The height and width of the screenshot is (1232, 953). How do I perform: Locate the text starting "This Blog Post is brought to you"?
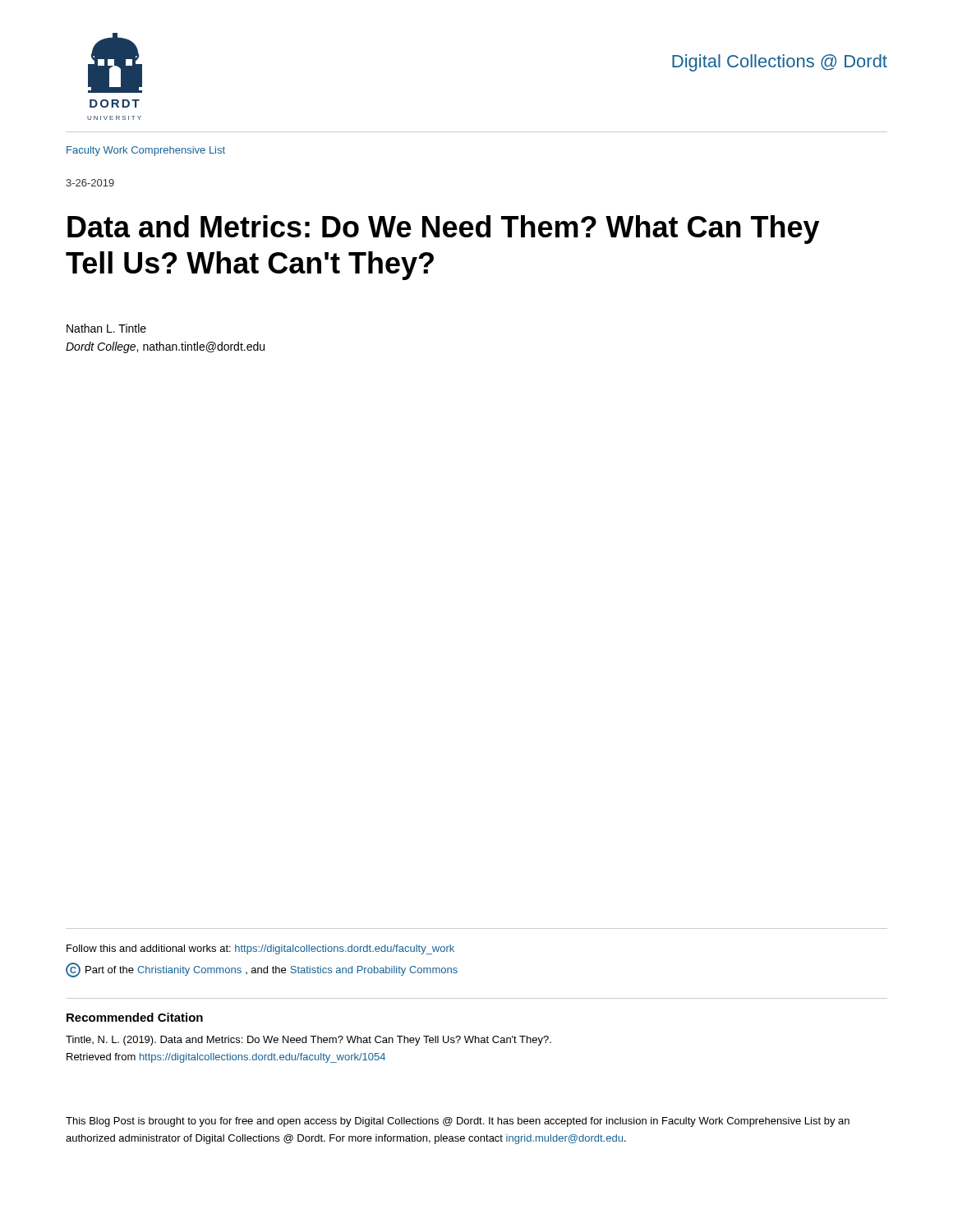click(458, 1129)
